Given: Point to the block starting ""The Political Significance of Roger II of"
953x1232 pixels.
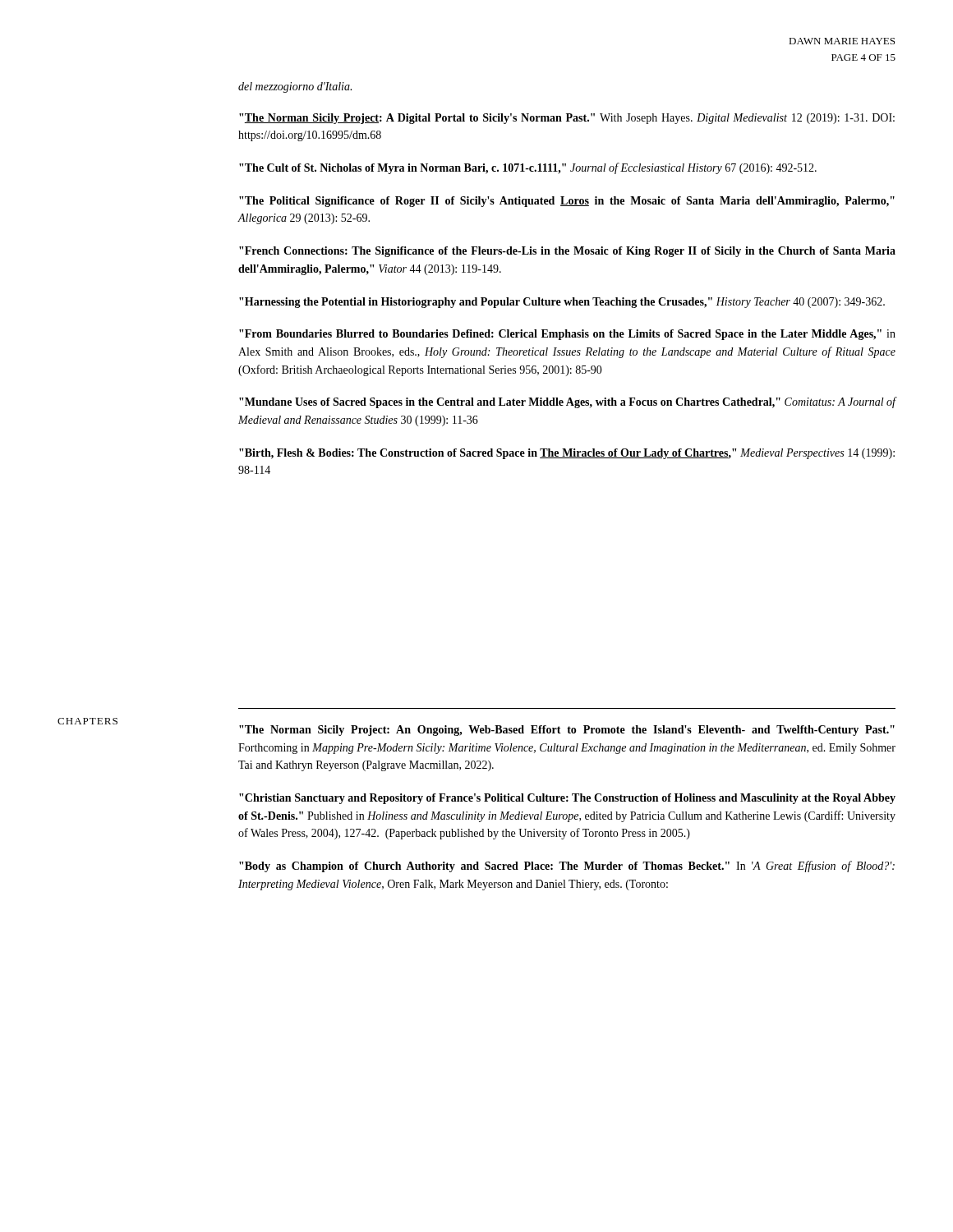Looking at the screenshot, I should tap(567, 210).
